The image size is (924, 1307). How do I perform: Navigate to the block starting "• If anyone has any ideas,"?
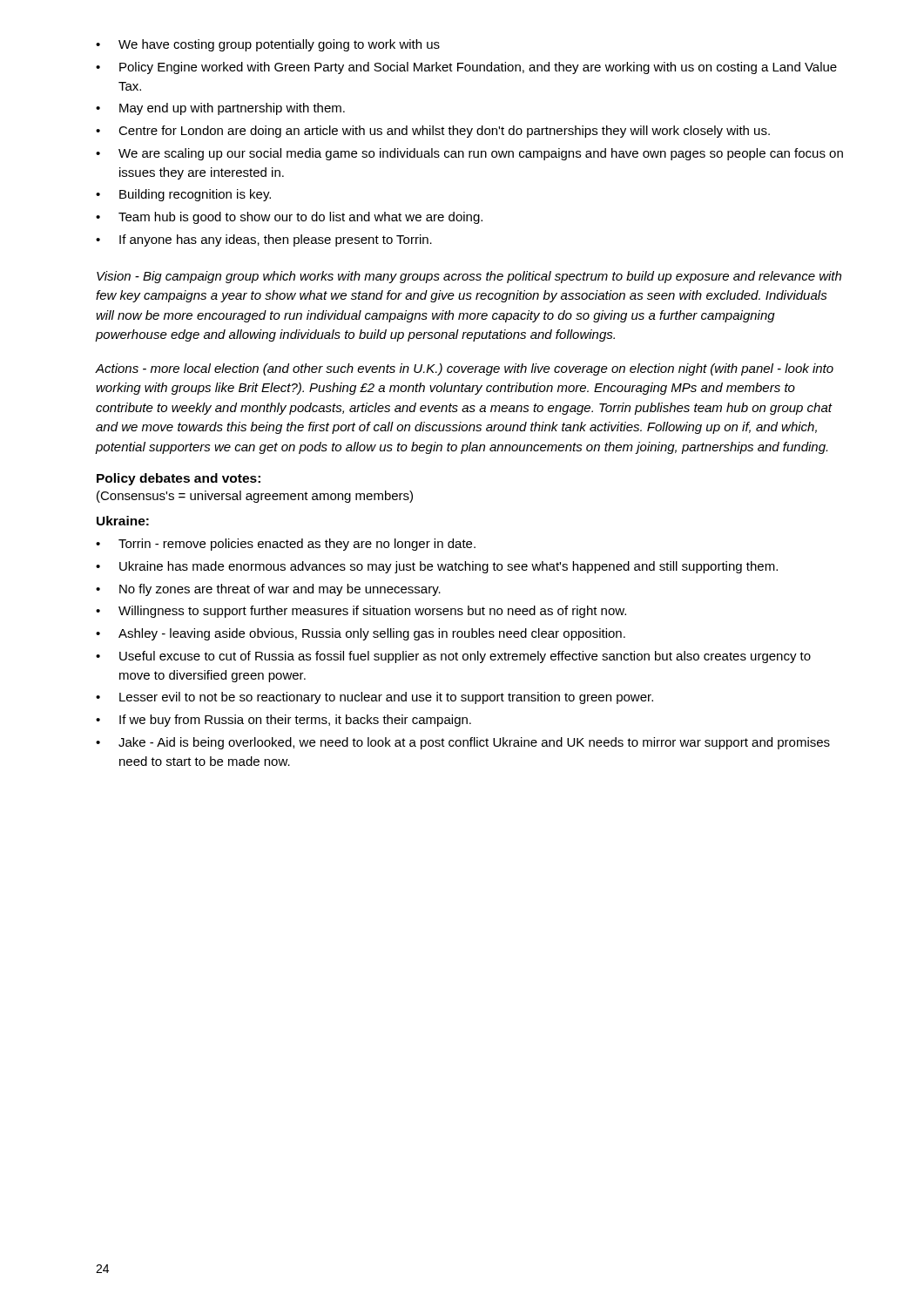pyautogui.click(x=264, y=239)
